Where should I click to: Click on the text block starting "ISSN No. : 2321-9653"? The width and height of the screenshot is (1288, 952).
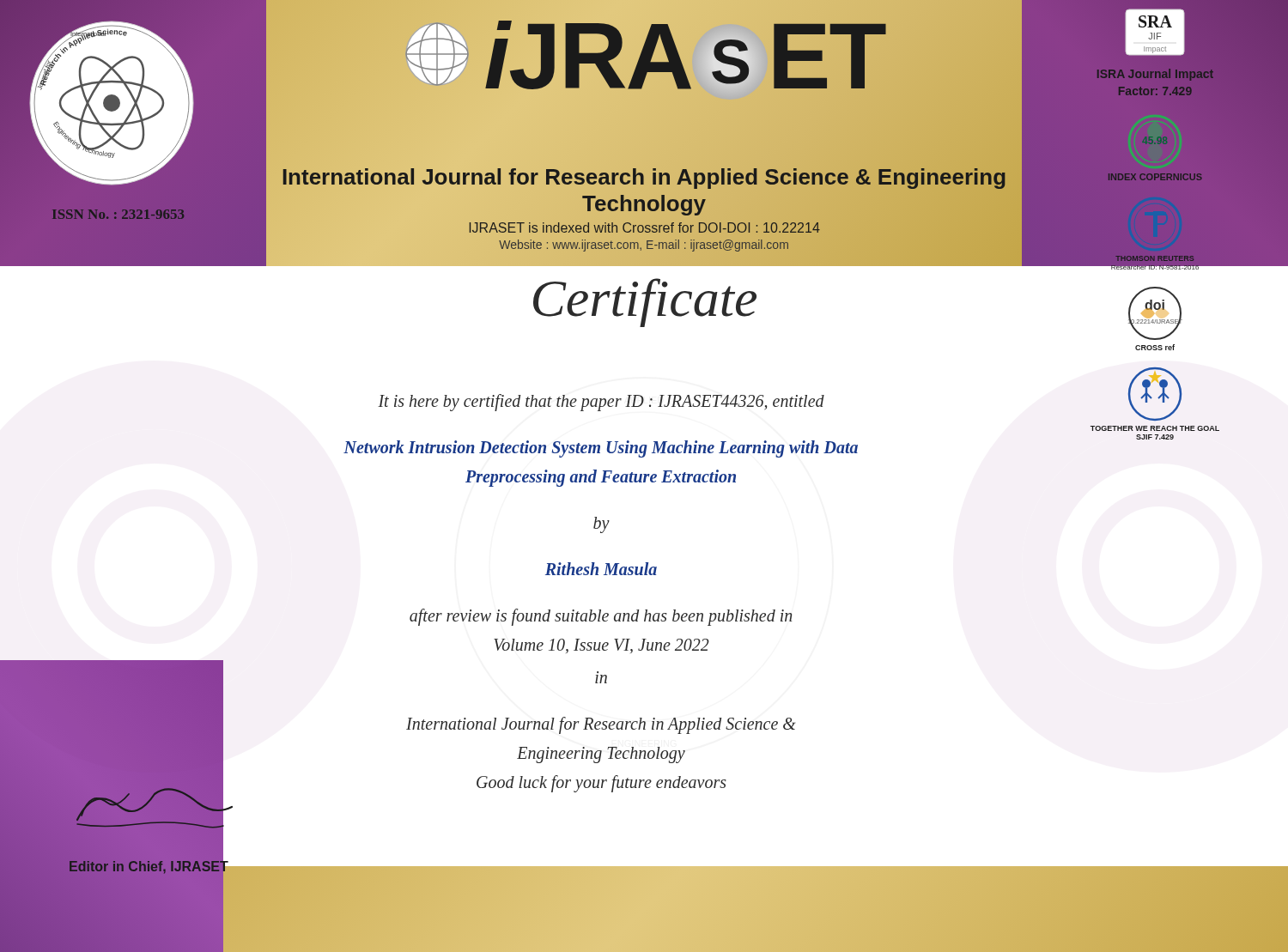118,214
